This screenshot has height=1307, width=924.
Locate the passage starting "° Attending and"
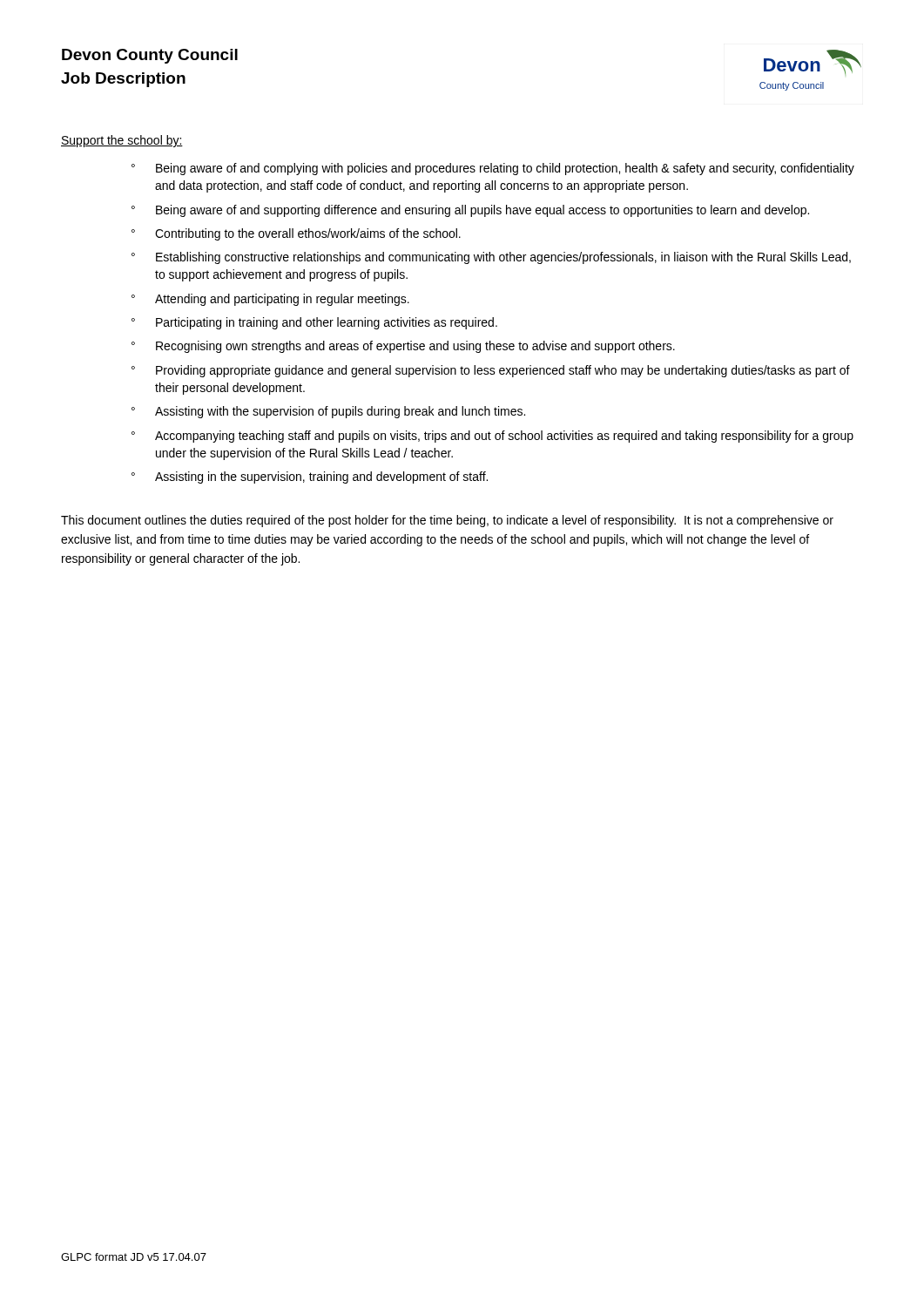[x=270, y=300]
